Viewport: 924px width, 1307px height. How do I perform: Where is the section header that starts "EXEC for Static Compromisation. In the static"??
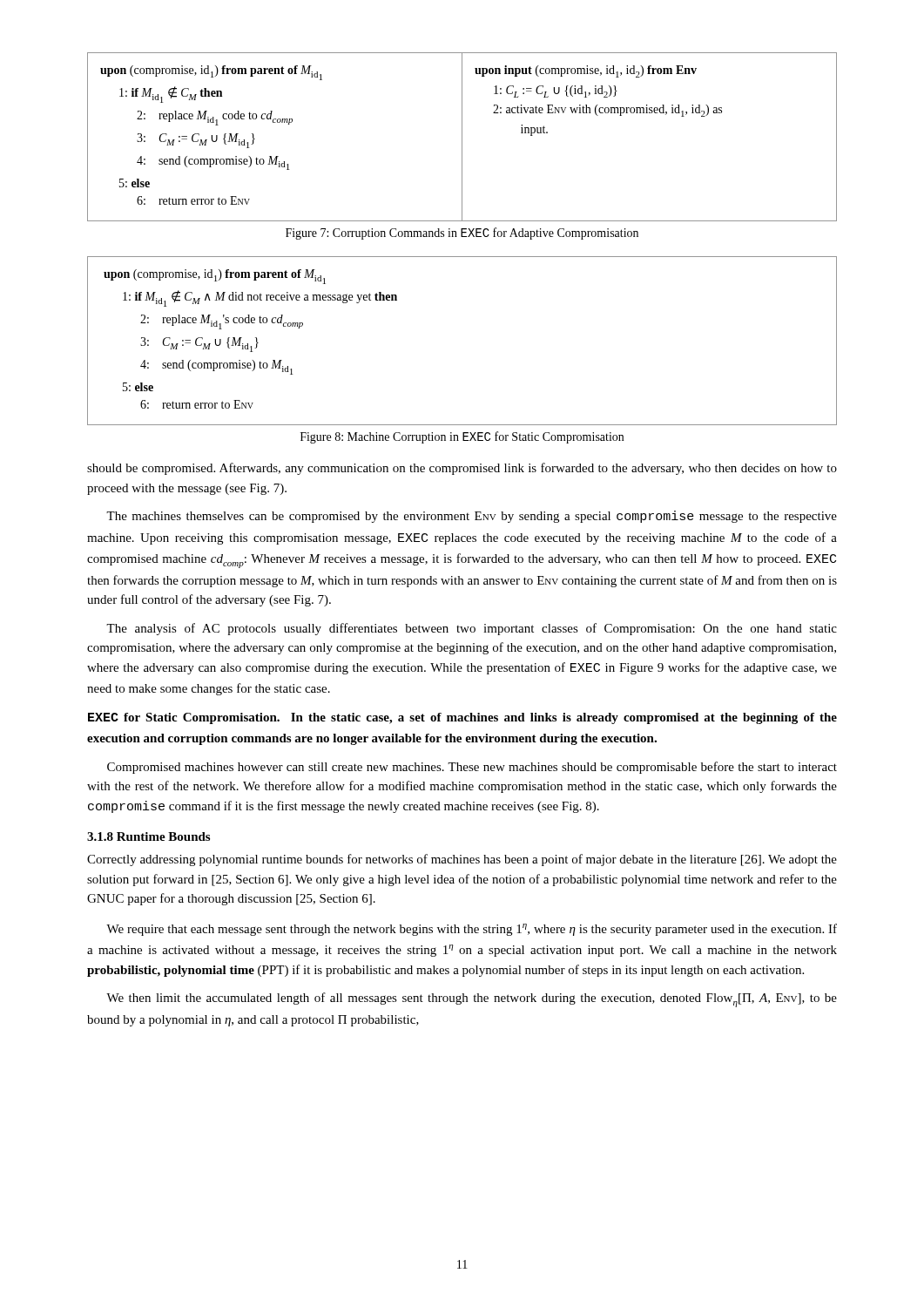coord(462,728)
